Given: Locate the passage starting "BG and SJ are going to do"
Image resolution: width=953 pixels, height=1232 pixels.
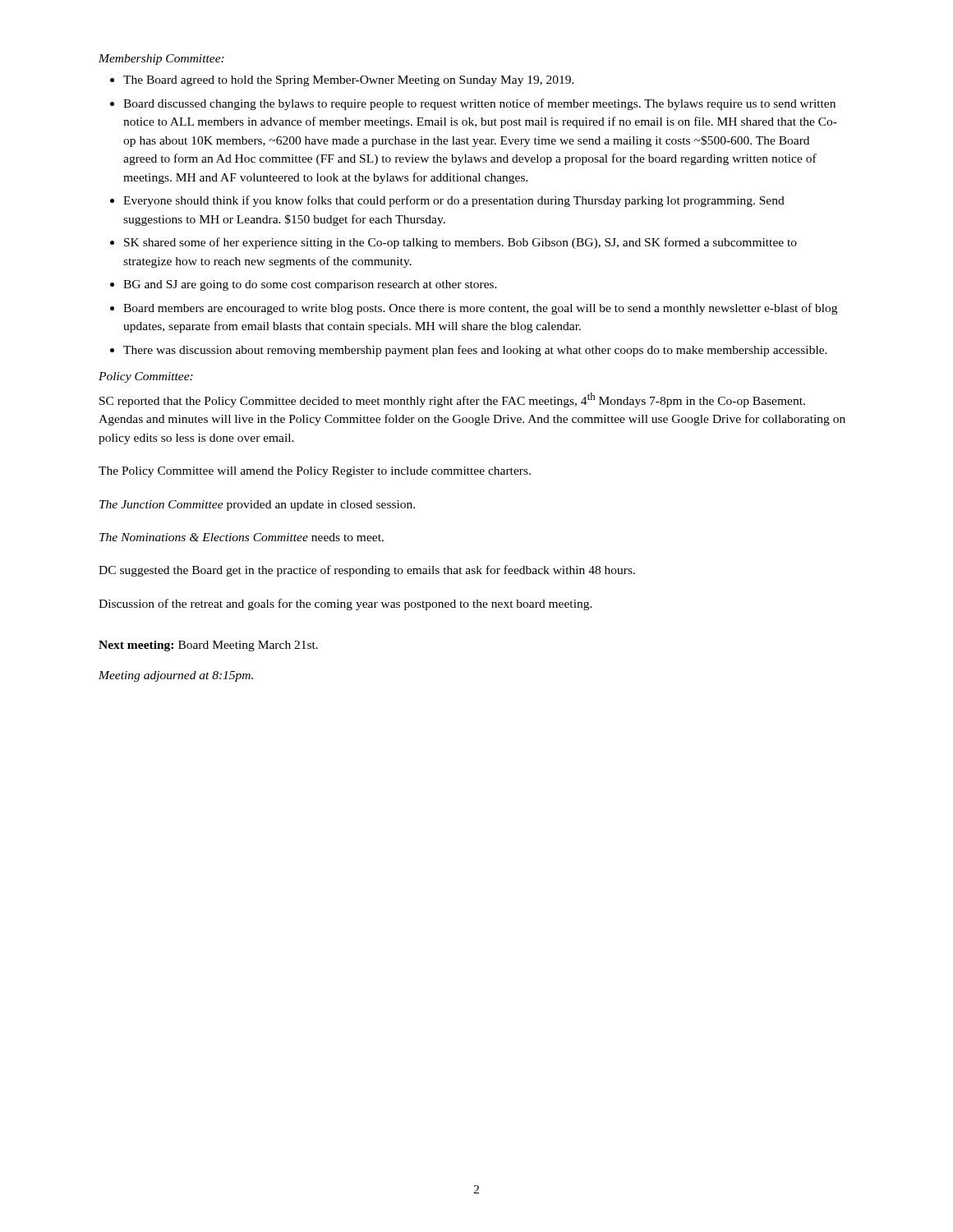Looking at the screenshot, I should click(x=310, y=284).
